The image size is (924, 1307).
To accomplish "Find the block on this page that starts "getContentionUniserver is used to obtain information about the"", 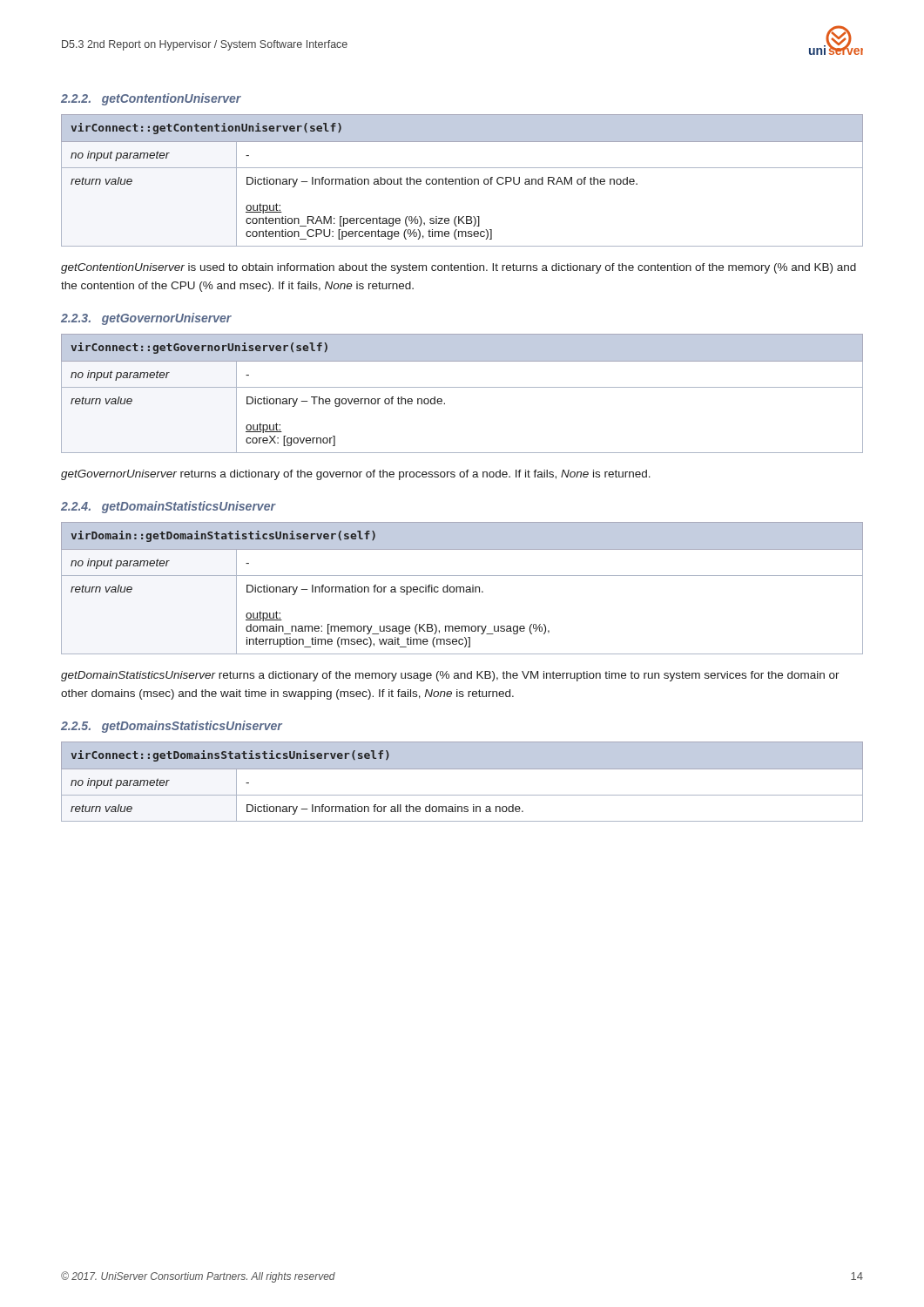I will click(459, 276).
